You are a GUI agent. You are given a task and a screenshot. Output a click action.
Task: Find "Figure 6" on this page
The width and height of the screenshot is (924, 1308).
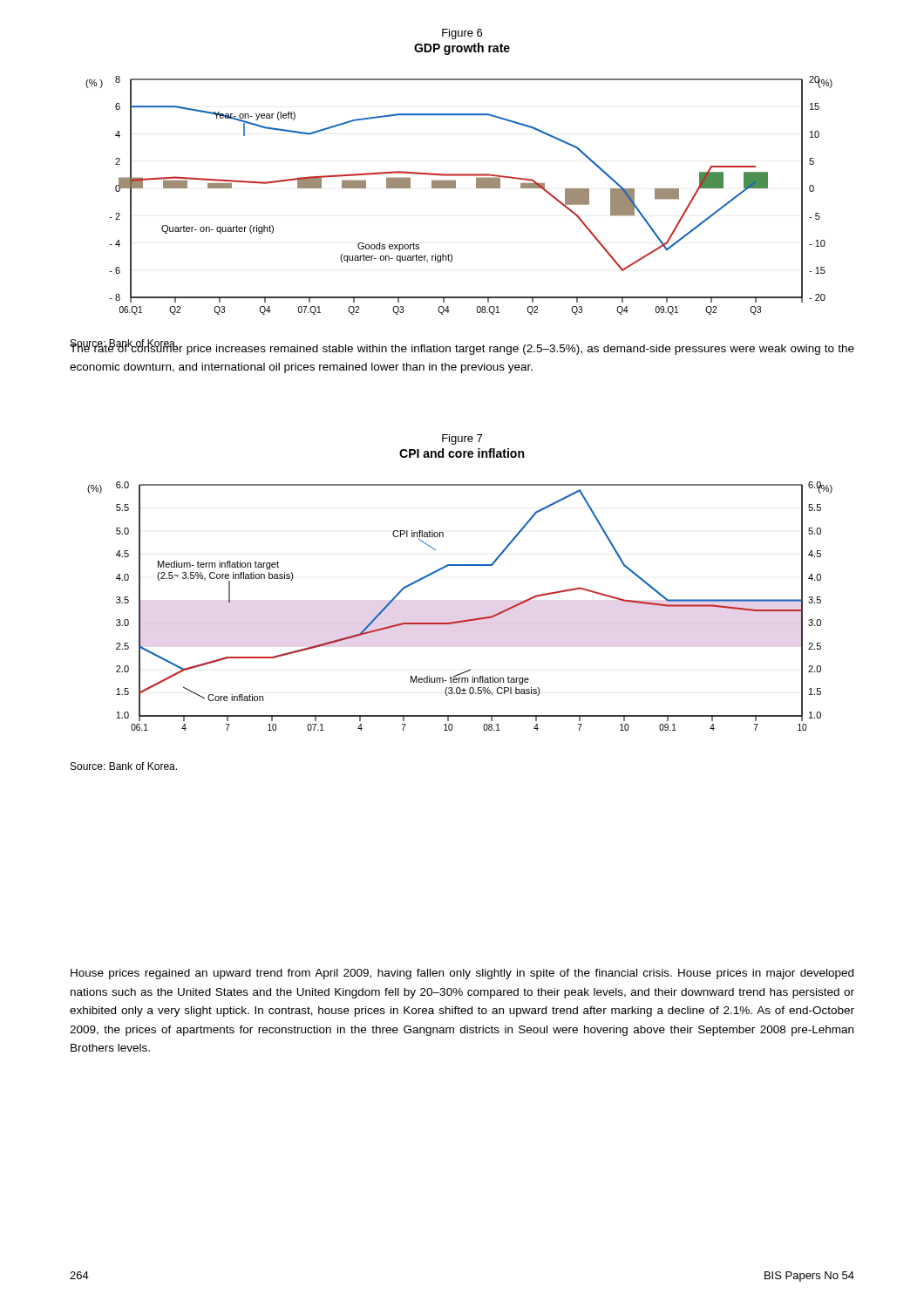click(x=462, y=33)
